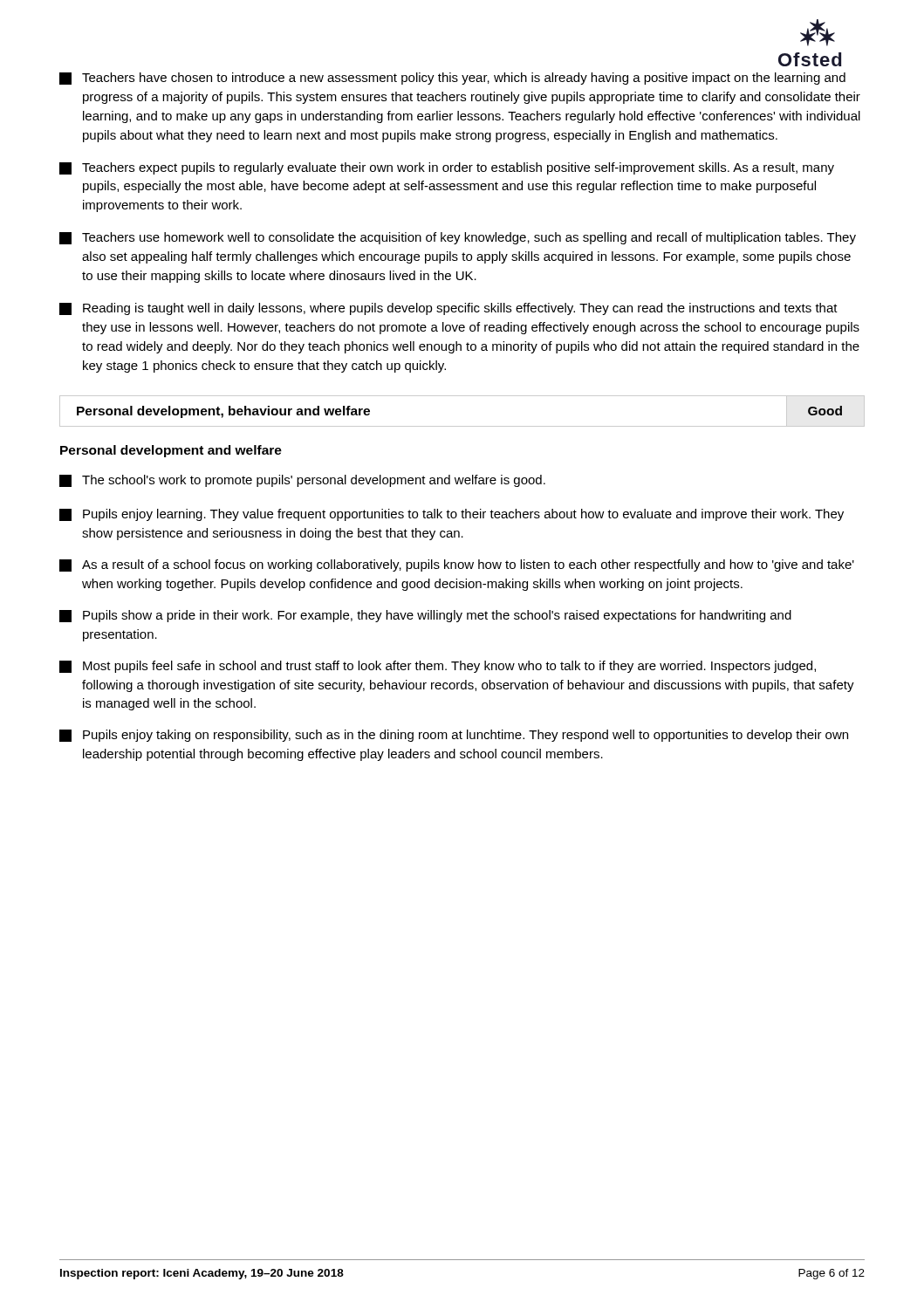Image resolution: width=924 pixels, height=1309 pixels.
Task: Navigate to the block starting "Reading is taught well in daily lessons,"
Action: click(462, 337)
